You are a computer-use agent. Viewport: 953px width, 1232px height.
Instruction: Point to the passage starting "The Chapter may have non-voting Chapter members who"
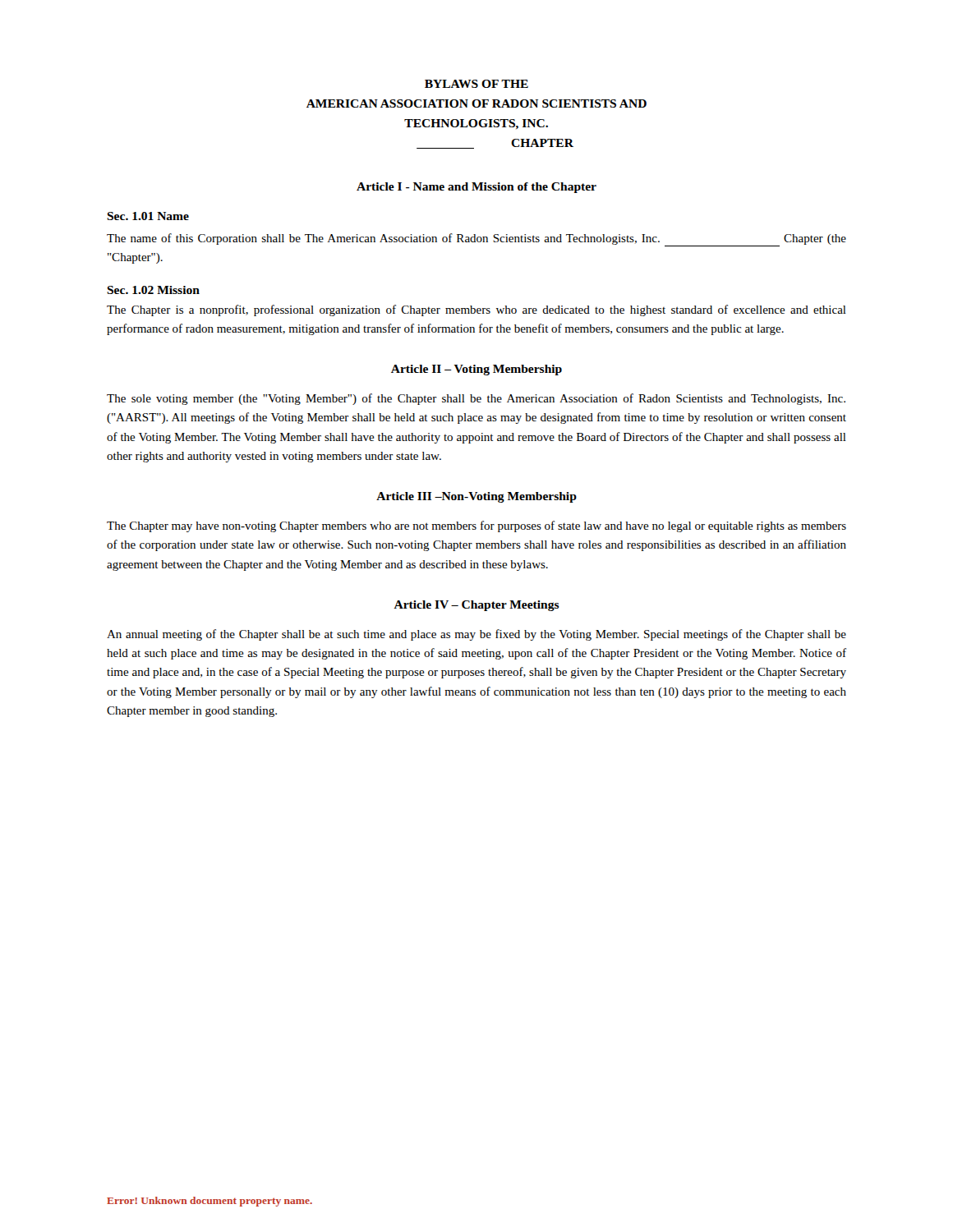[476, 545]
